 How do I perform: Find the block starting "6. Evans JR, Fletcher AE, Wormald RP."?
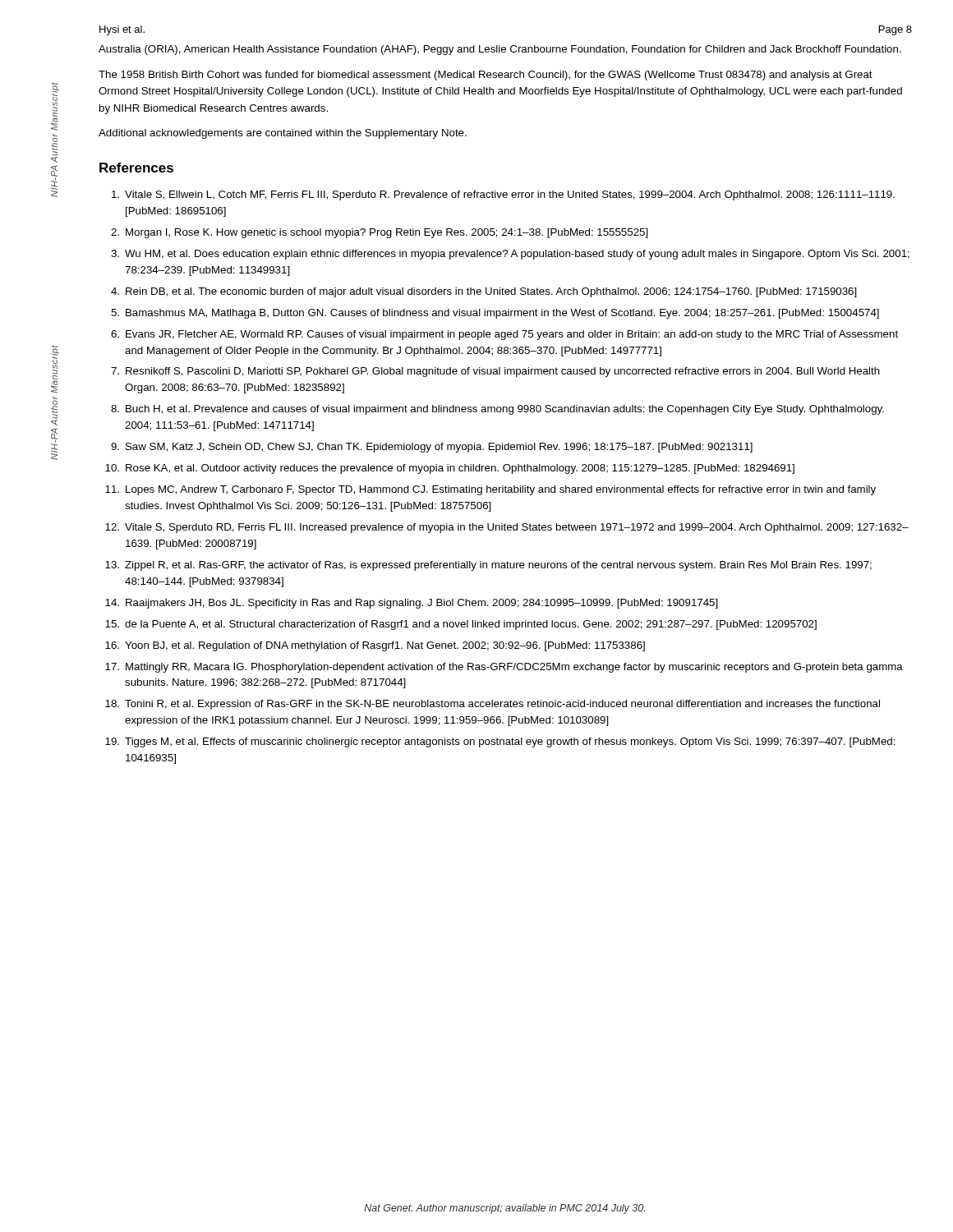click(505, 342)
